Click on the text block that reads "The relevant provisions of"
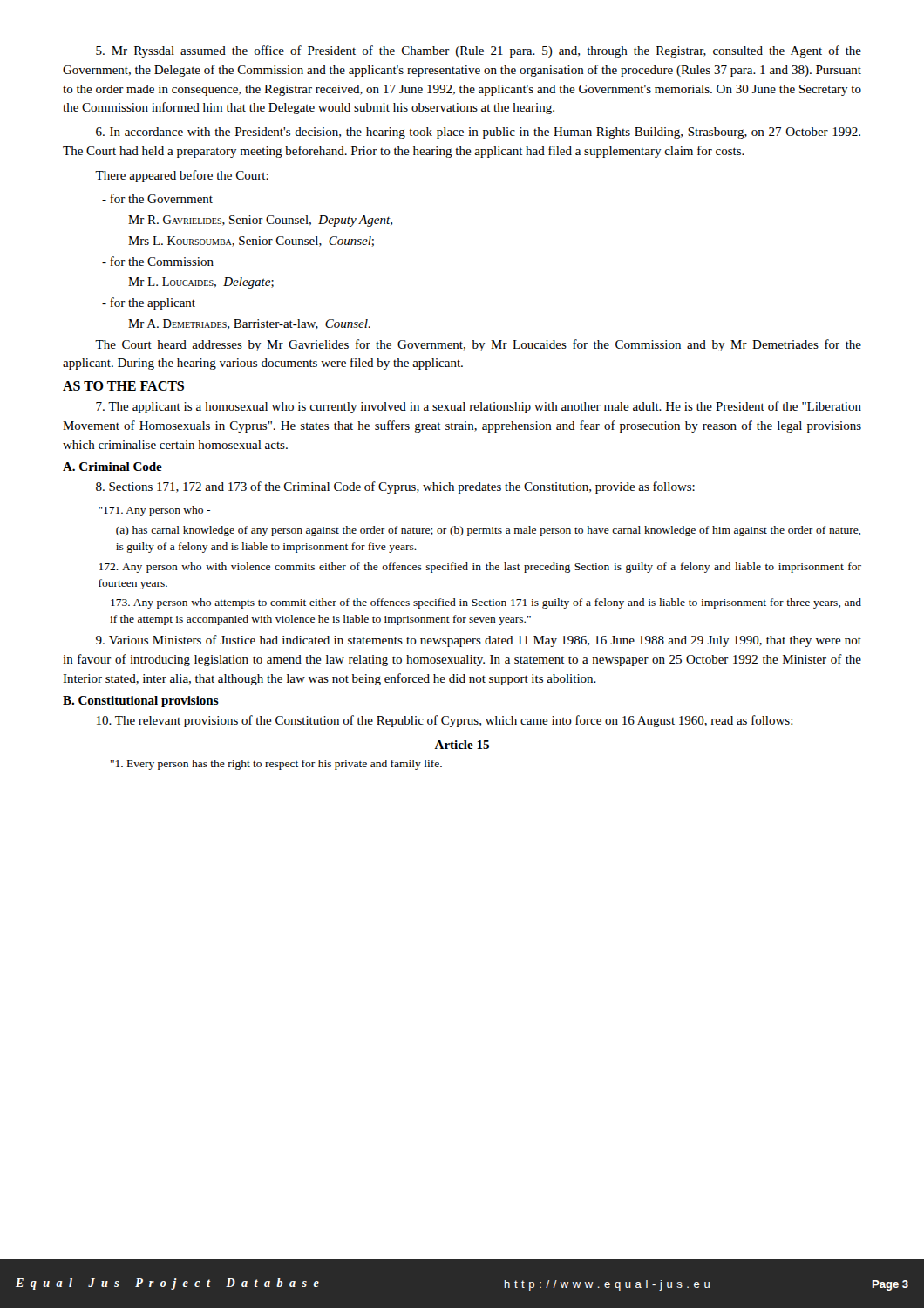924x1308 pixels. coord(462,721)
